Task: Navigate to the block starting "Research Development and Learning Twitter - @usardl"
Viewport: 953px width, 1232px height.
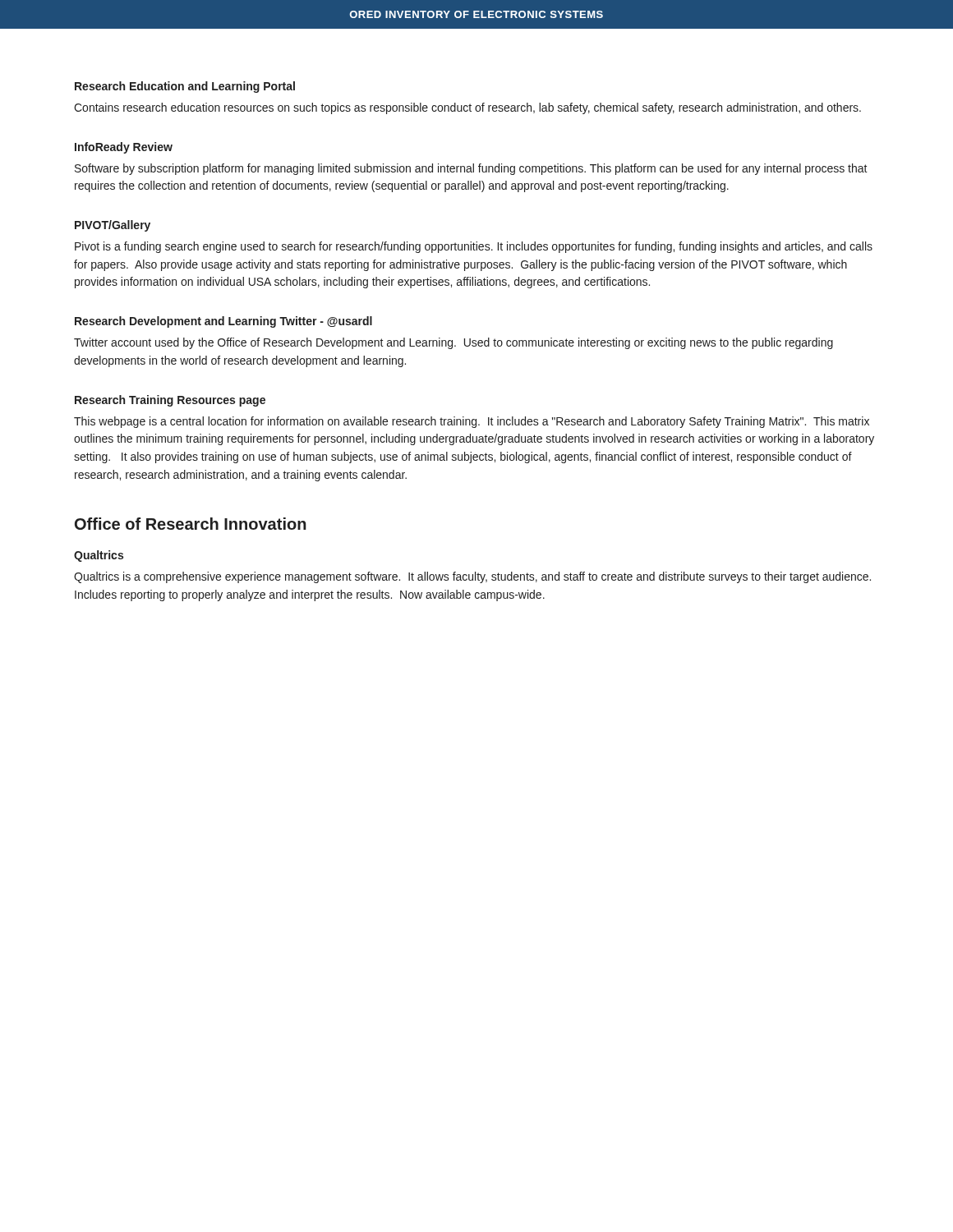Action: (x=223, y=321)
